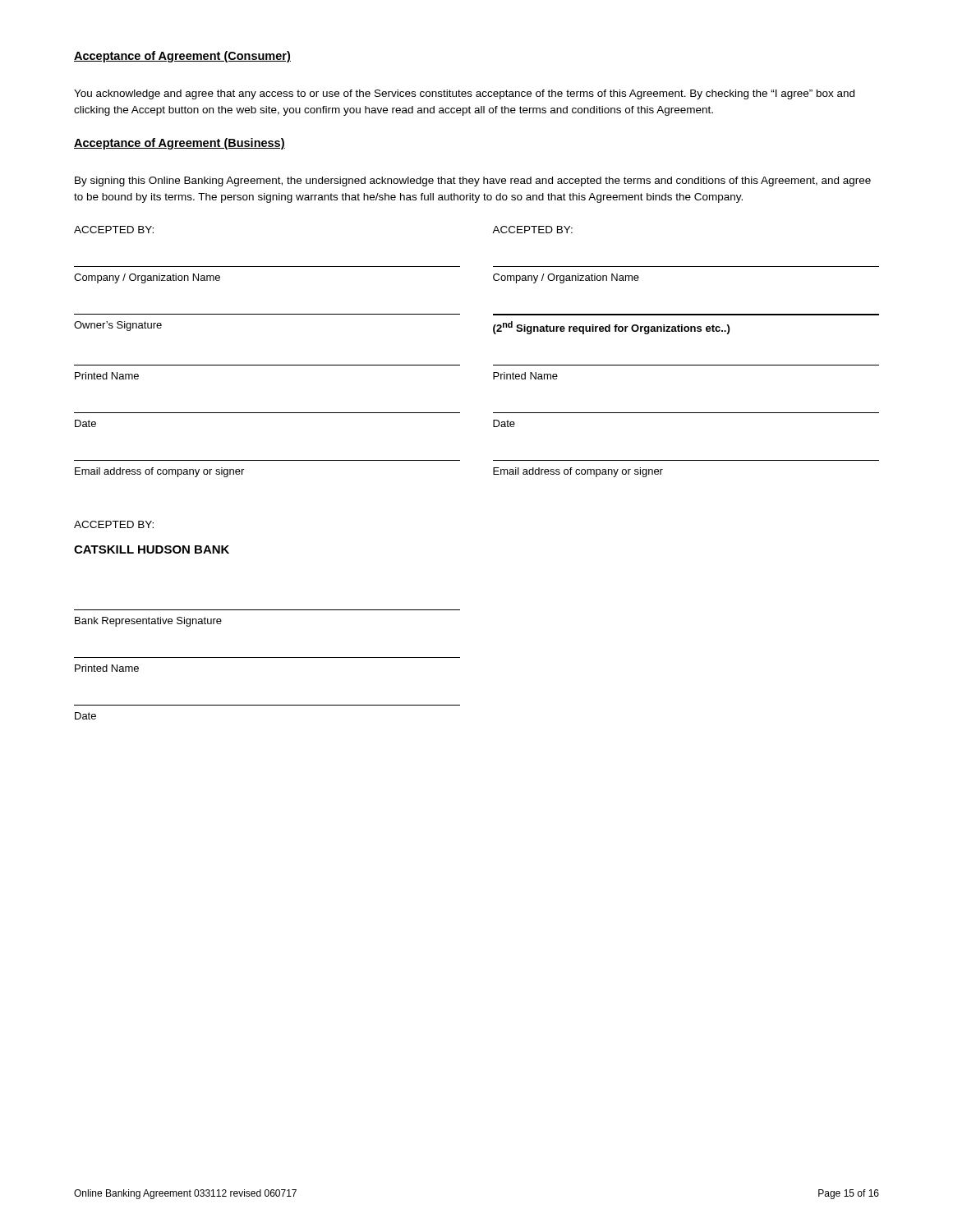The width and height of the screenshot is (953, 1232).
Task: Locate the block of text that opens with "By signing this Online Banking Agreement,"
Action: 476,189
